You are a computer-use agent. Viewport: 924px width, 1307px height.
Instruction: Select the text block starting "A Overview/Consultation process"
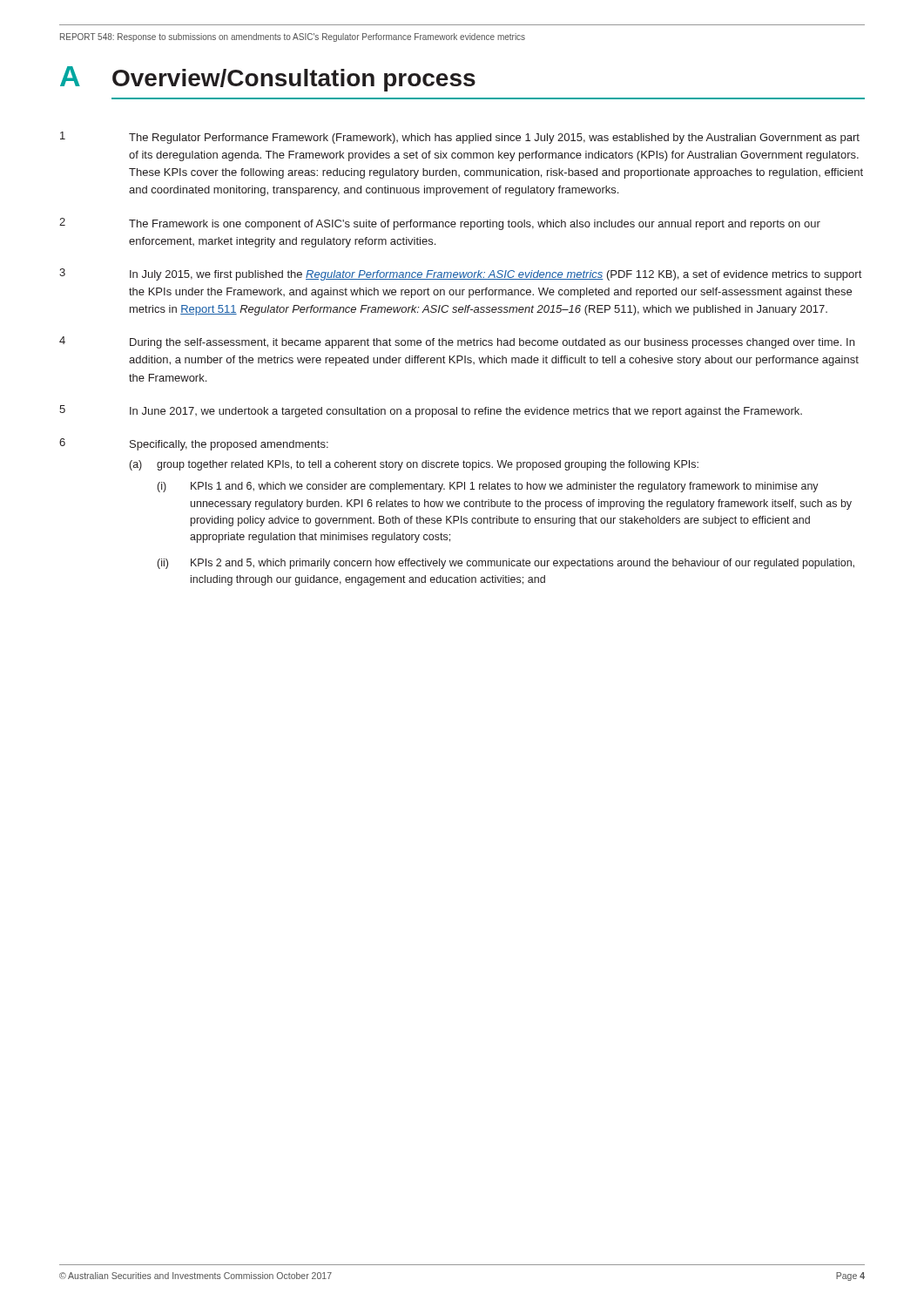[462, 79]
